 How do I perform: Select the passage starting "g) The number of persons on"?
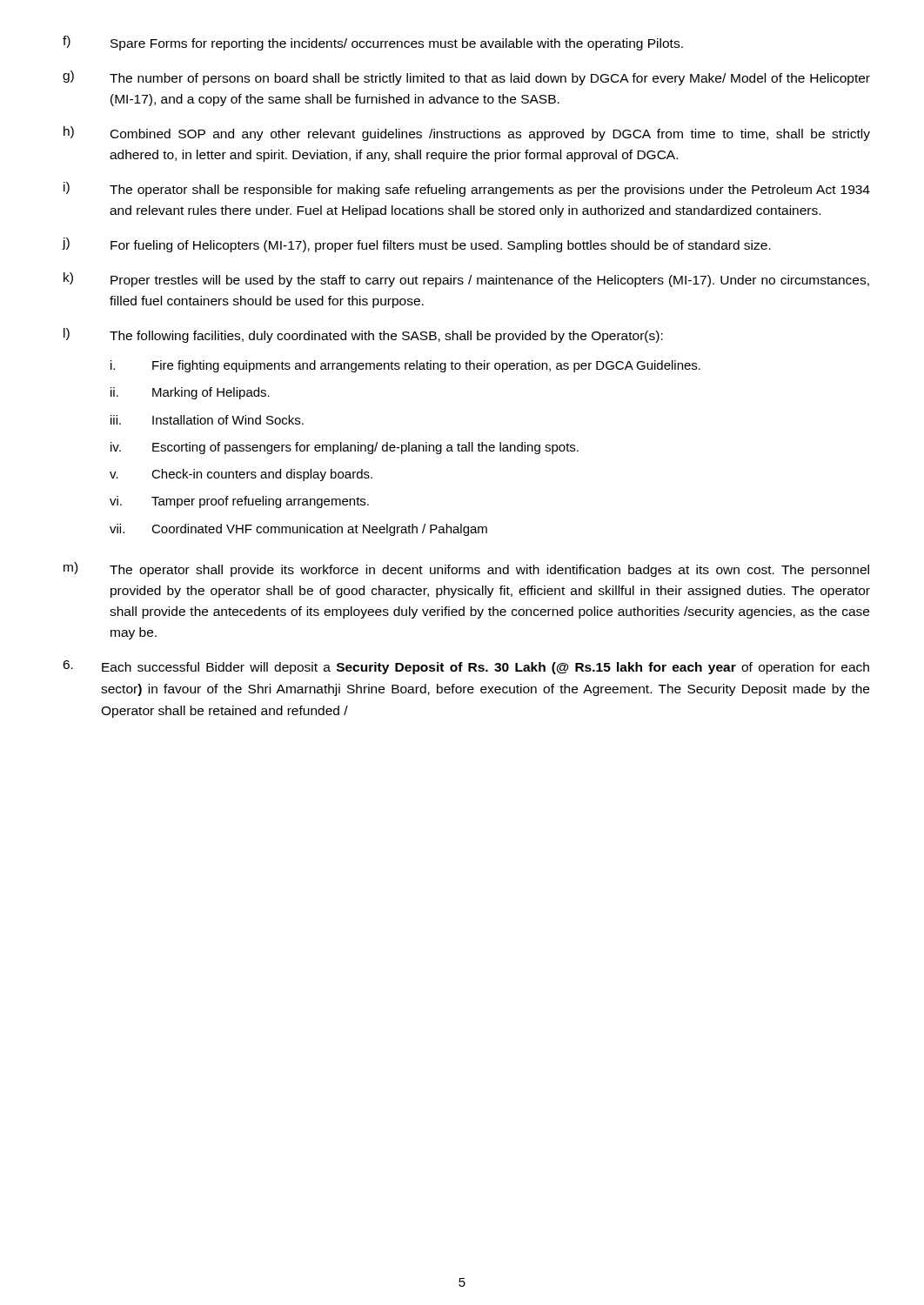466,89
